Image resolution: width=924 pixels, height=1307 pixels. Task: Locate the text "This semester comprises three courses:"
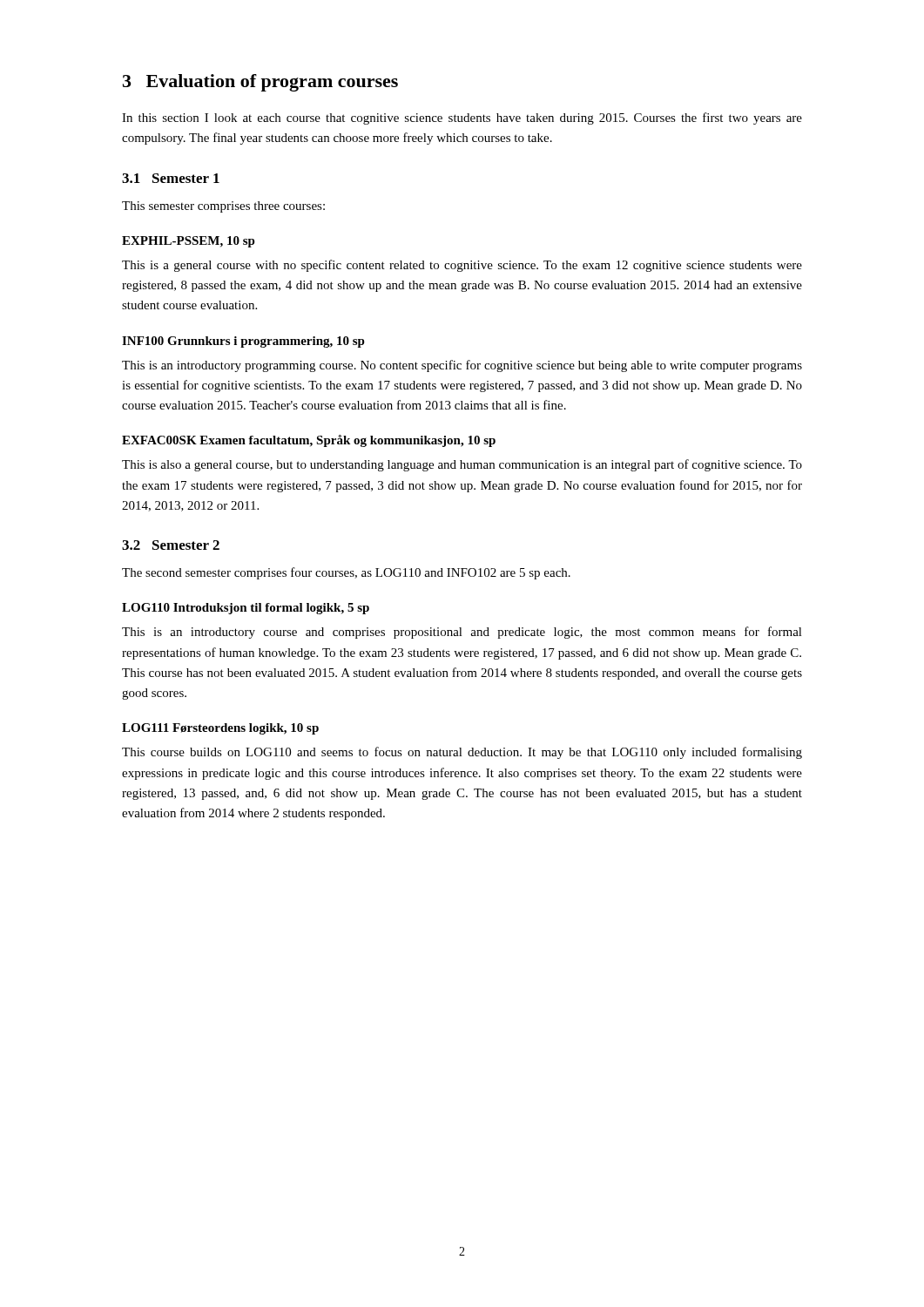(223, 207)
